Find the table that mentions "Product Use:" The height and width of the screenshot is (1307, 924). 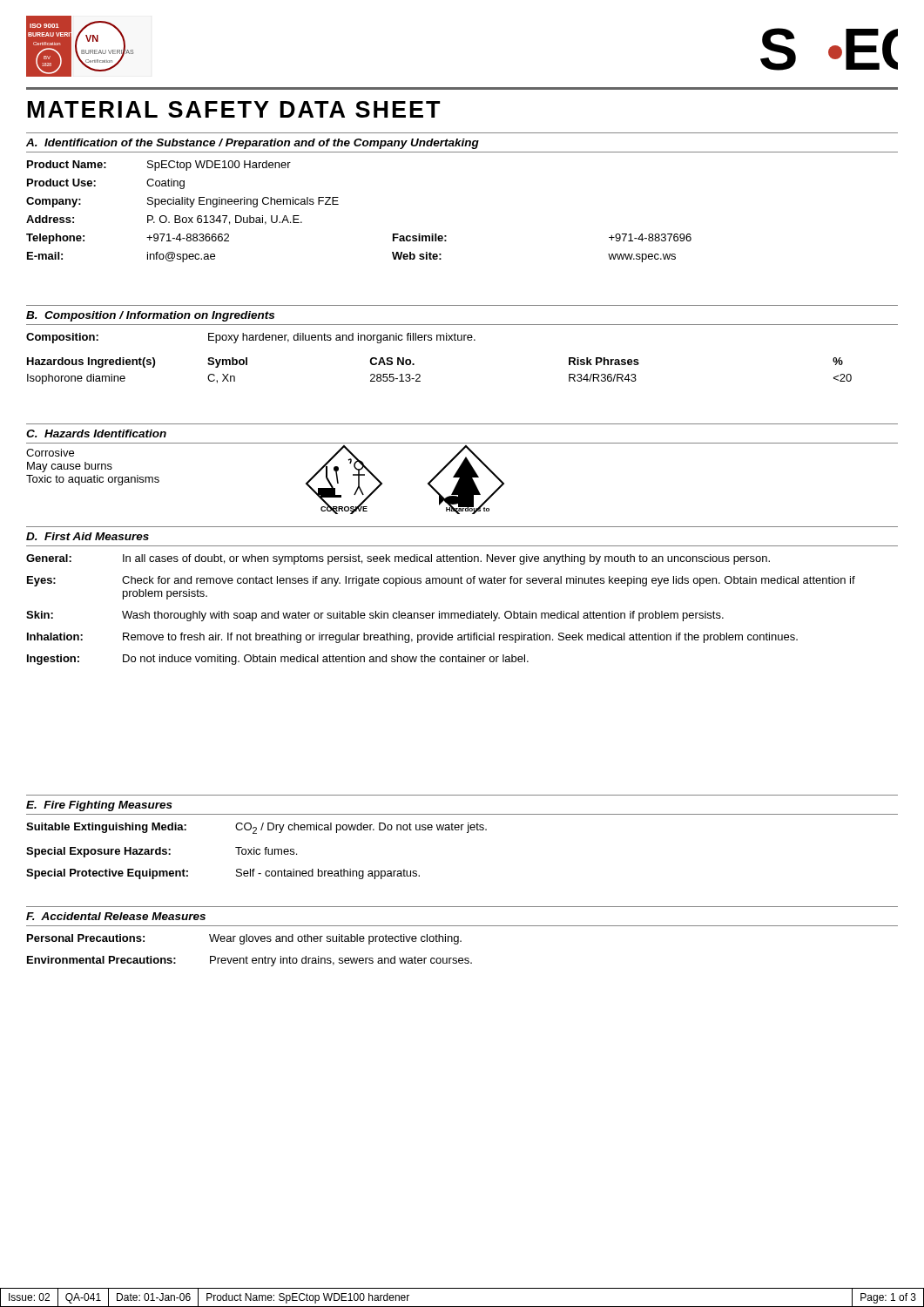462,210
